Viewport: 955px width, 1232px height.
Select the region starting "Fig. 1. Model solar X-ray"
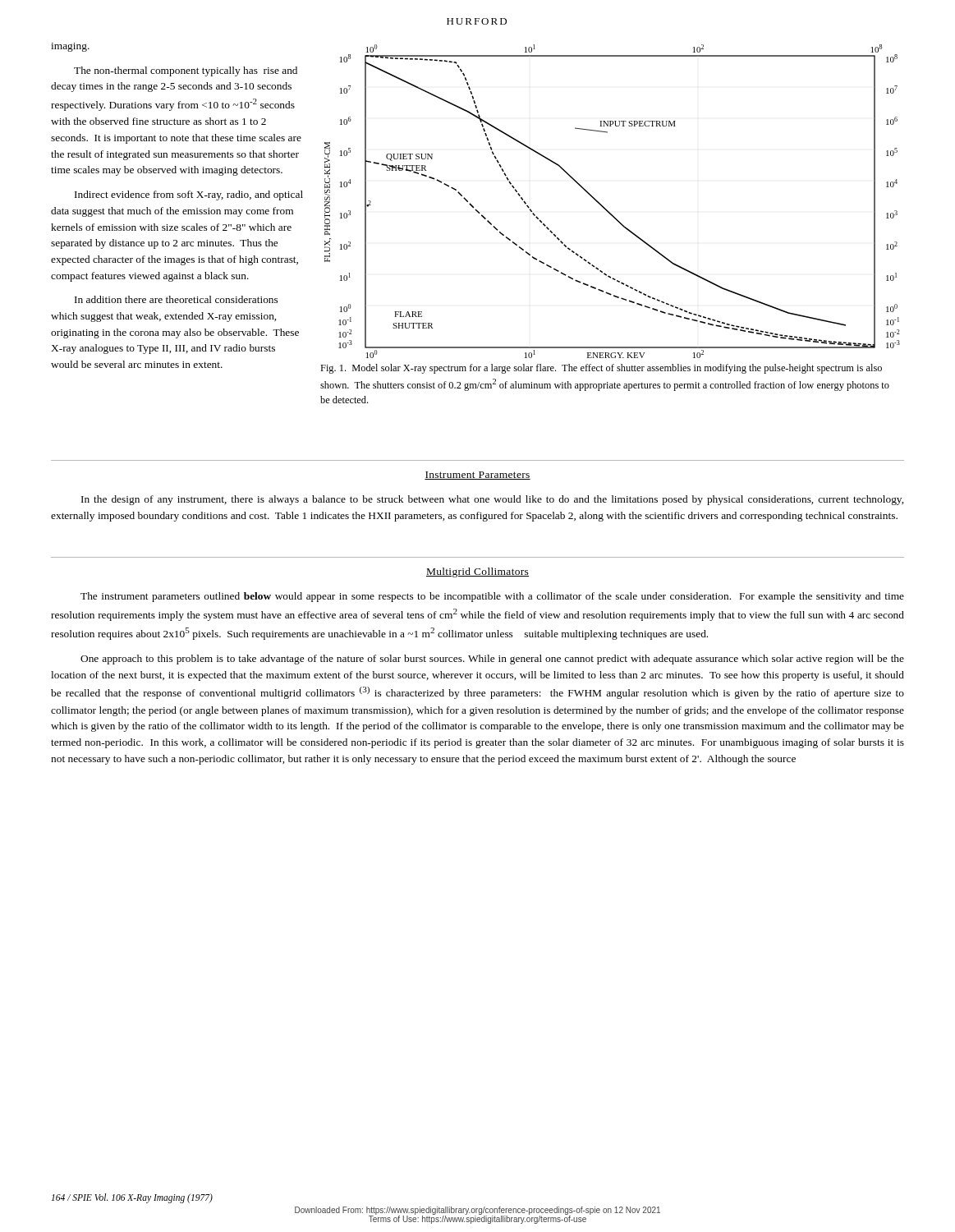coord(605,384)
